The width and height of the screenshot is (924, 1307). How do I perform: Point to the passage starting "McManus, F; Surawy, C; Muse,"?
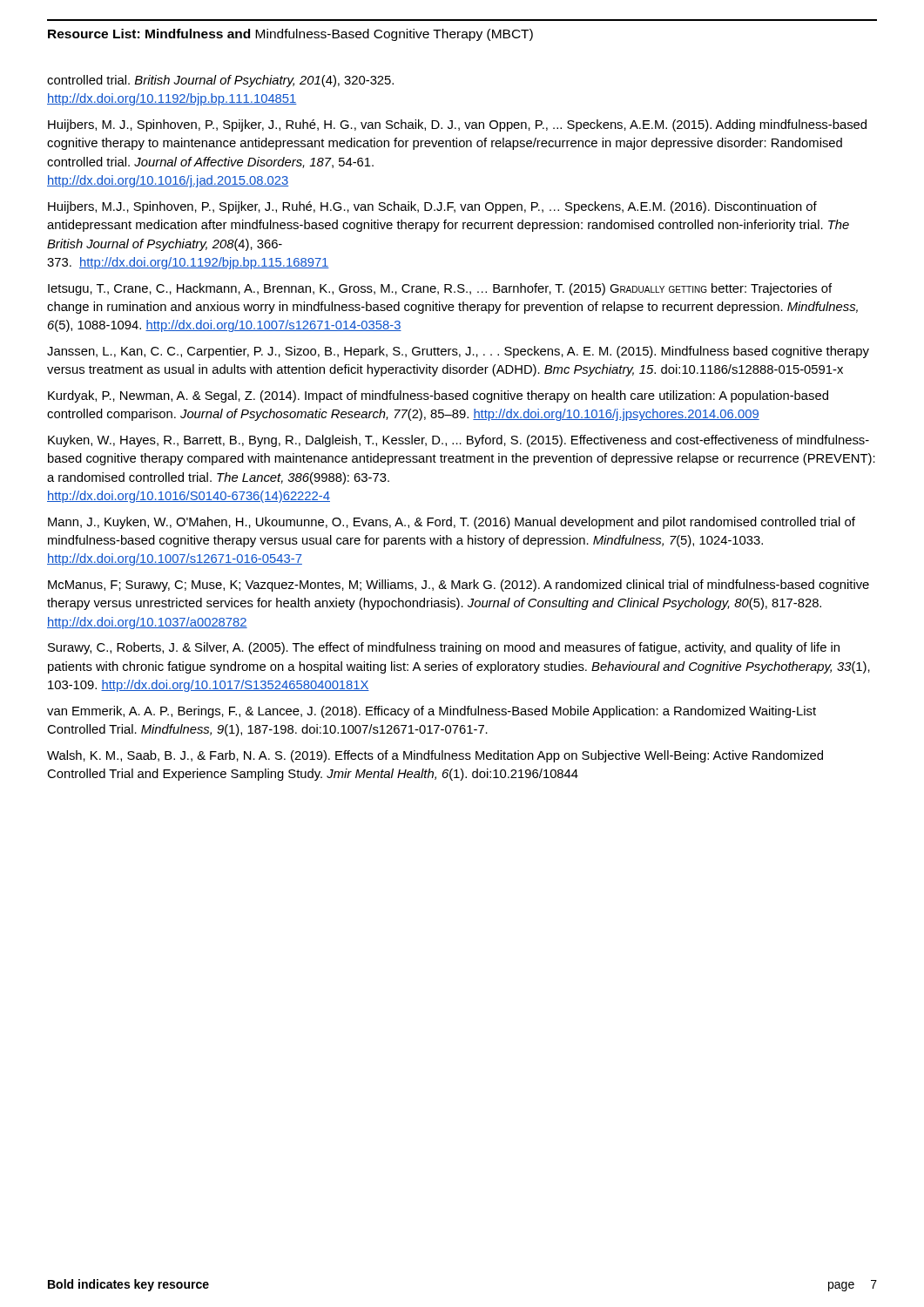458,603
